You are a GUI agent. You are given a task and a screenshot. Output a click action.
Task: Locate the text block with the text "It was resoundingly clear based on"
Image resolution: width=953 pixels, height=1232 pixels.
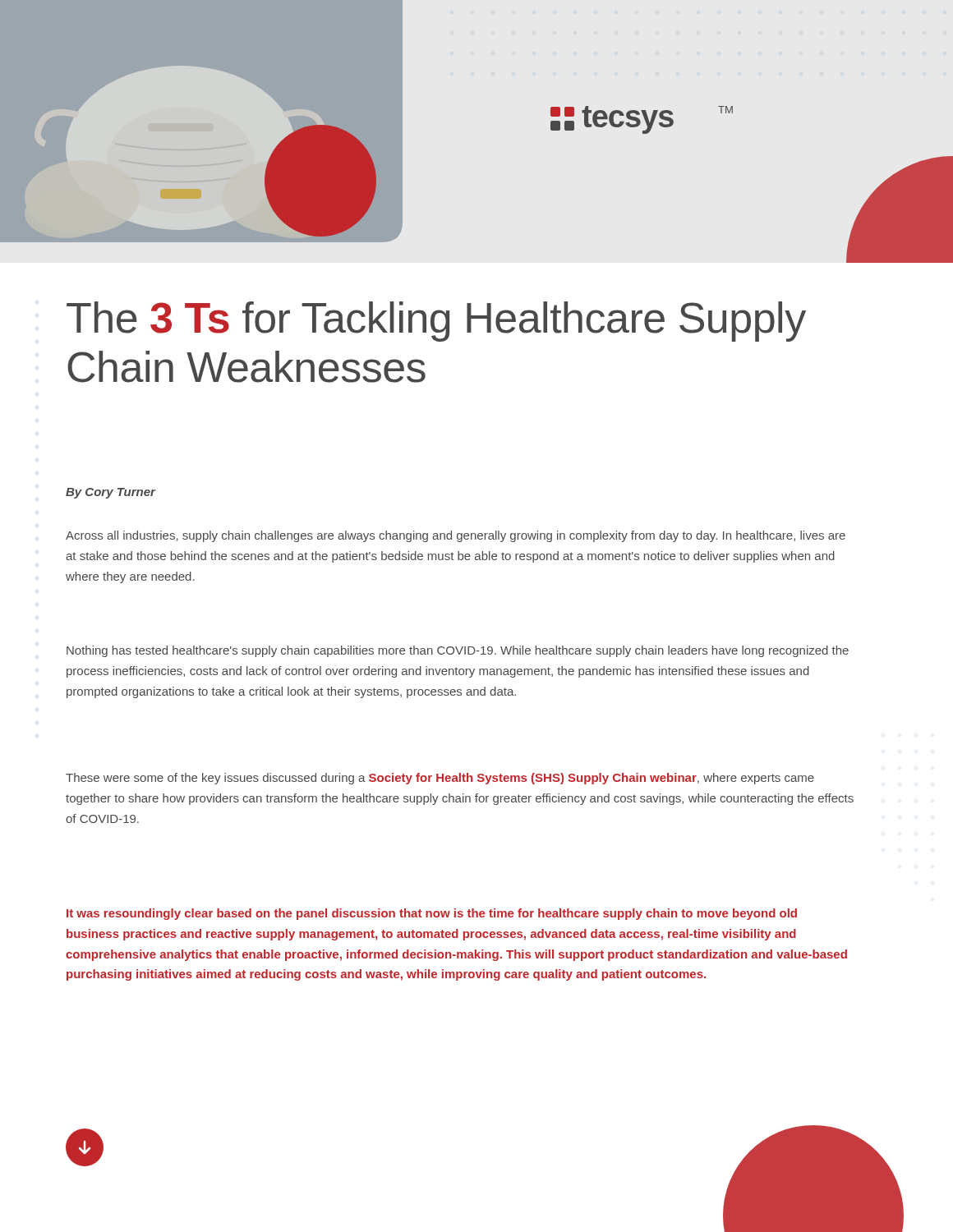460,944
